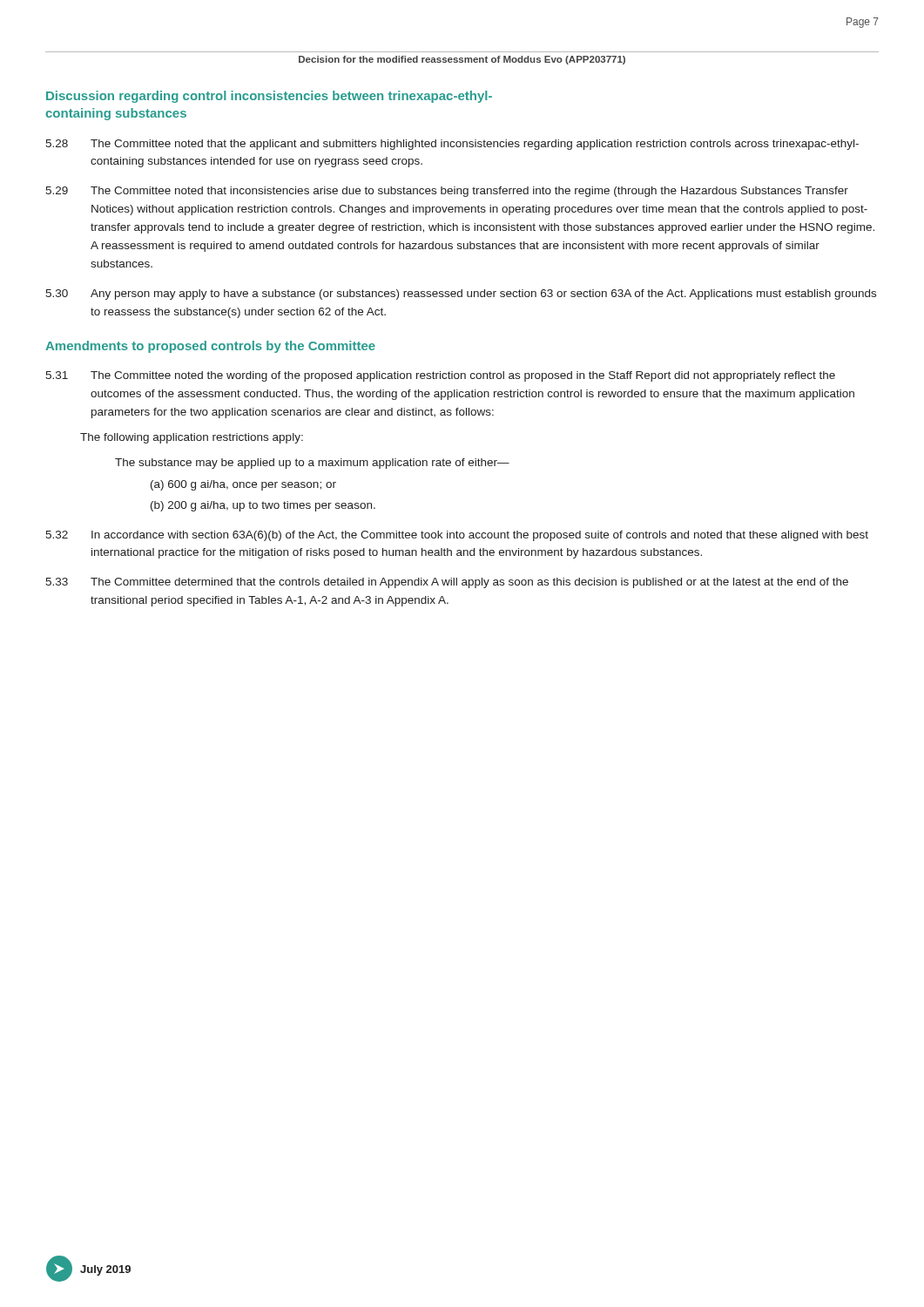Select the list item containing "5.33 The Committee determined that the controls"
This screenshot has width=924, height=1307.
click(462, 592)
